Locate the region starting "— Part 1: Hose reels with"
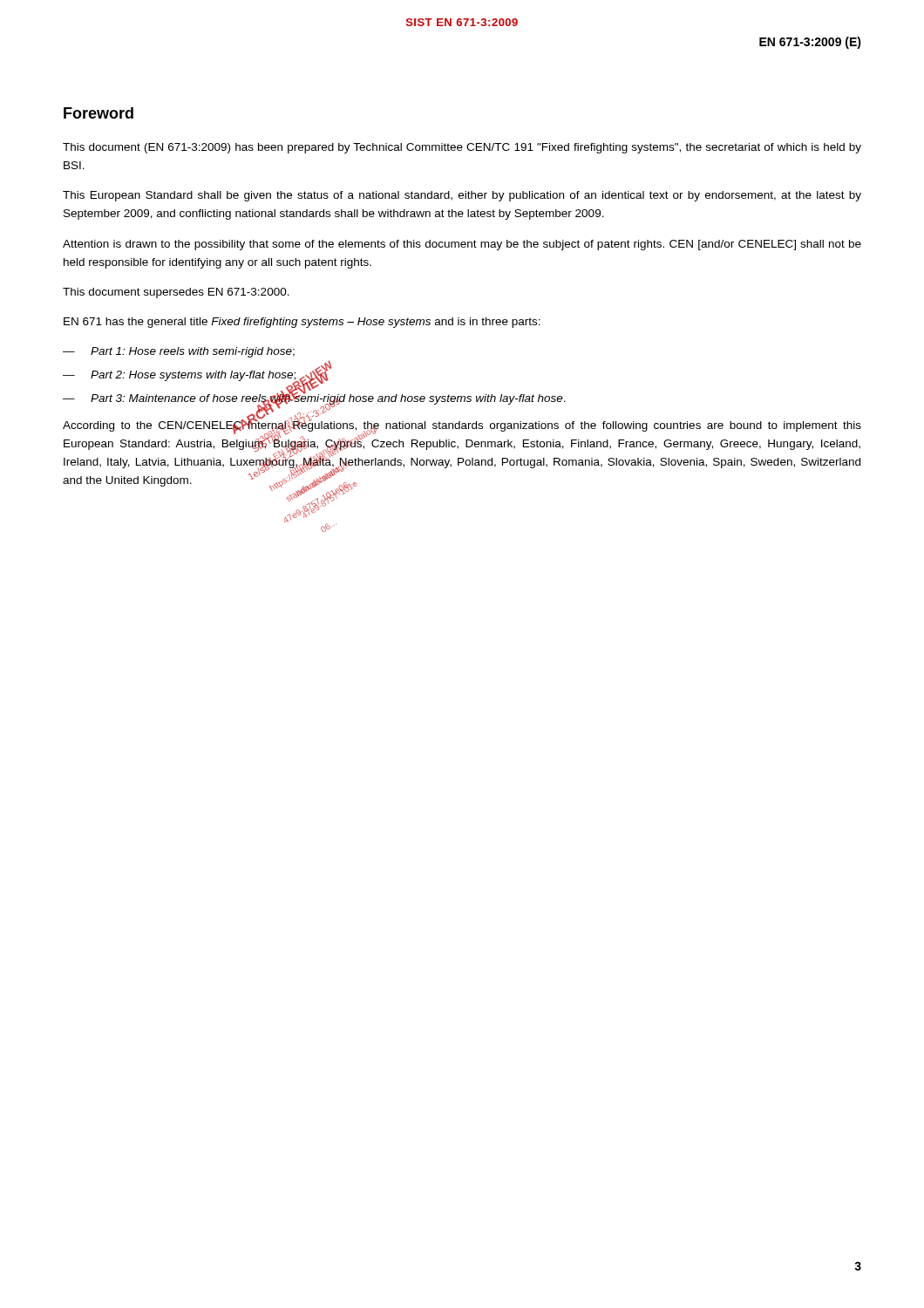 click(x=179, y=352)
